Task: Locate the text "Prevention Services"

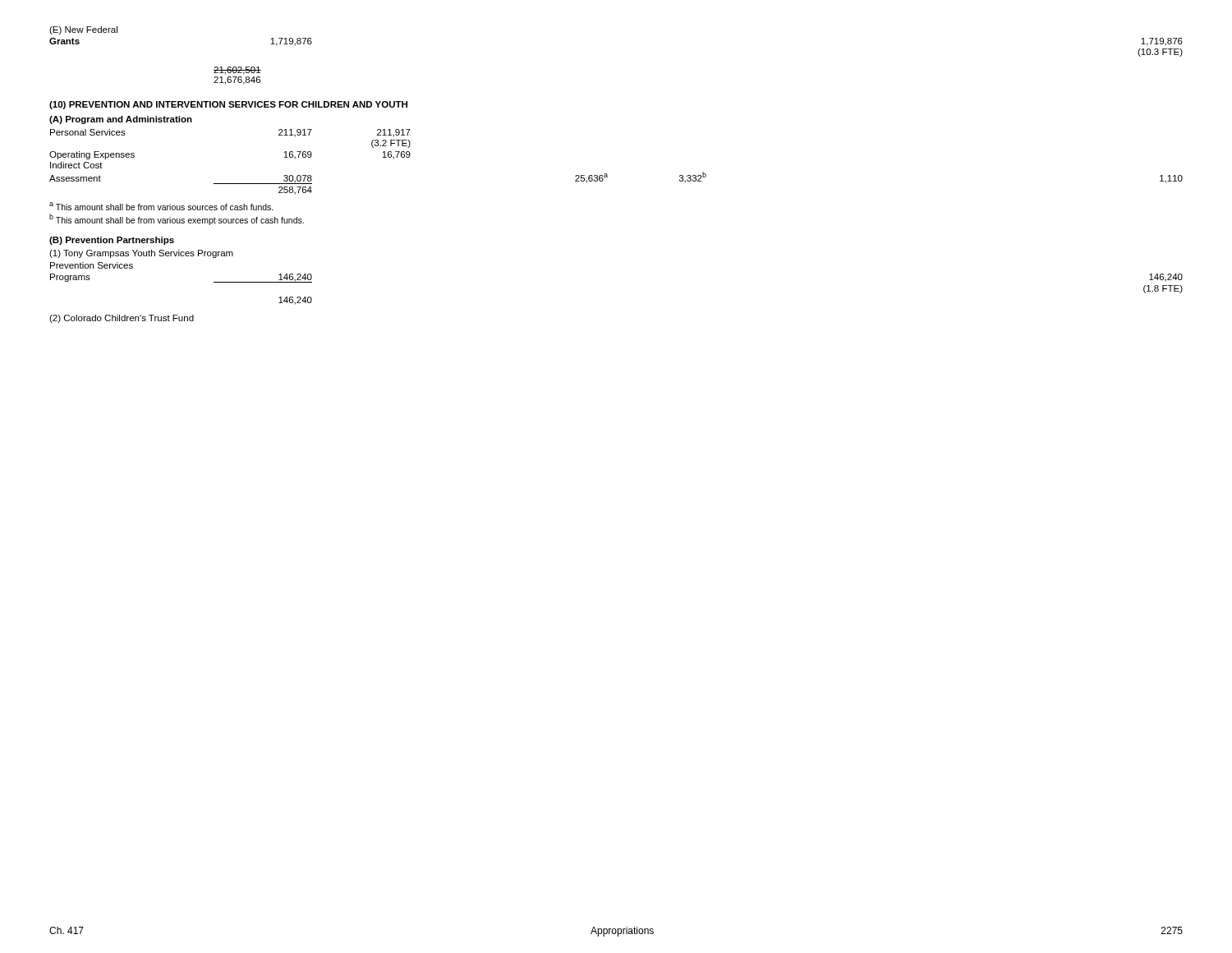Action: pos(91,265)
